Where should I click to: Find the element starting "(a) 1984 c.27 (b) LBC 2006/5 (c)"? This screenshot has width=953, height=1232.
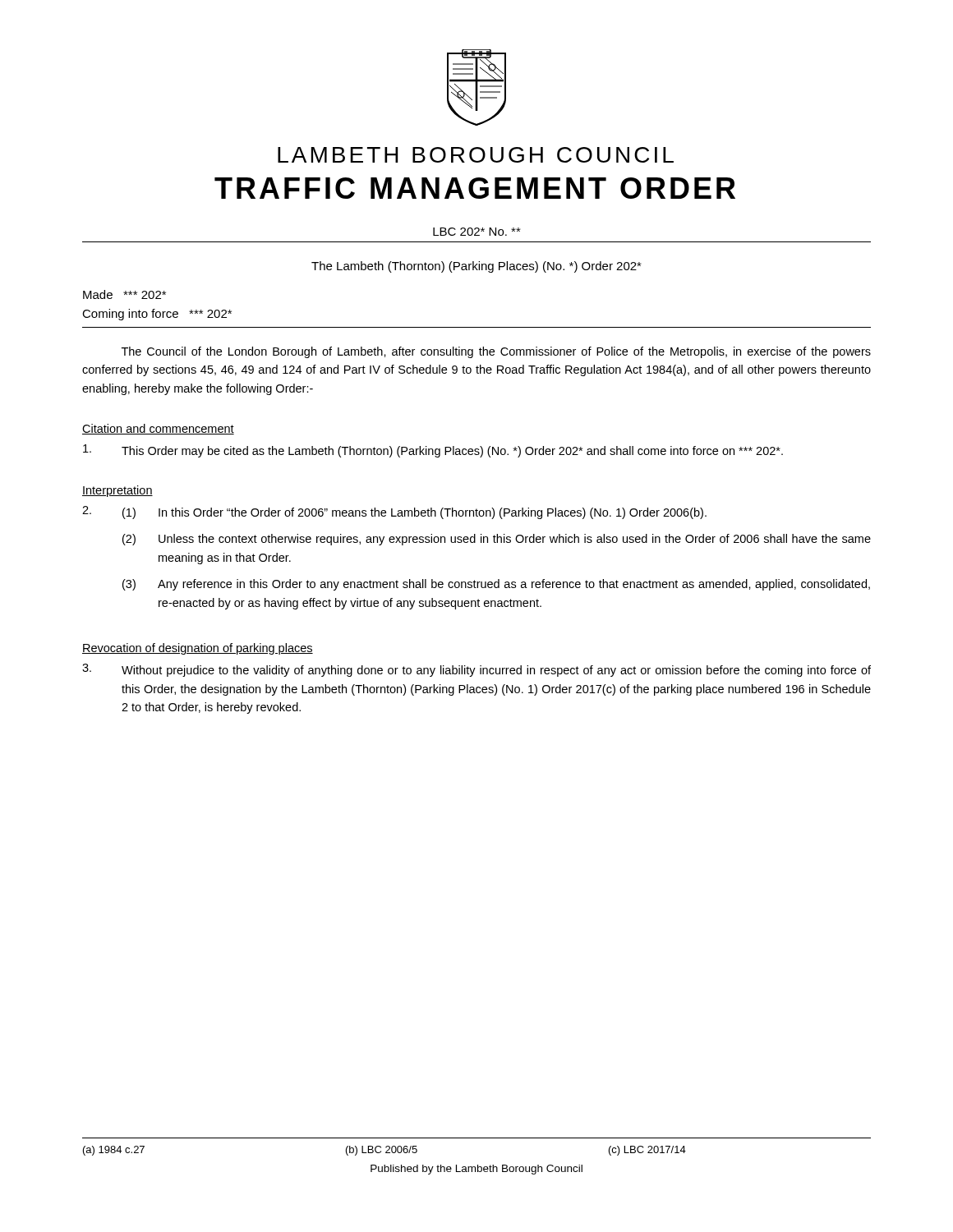pos(476,1149)
